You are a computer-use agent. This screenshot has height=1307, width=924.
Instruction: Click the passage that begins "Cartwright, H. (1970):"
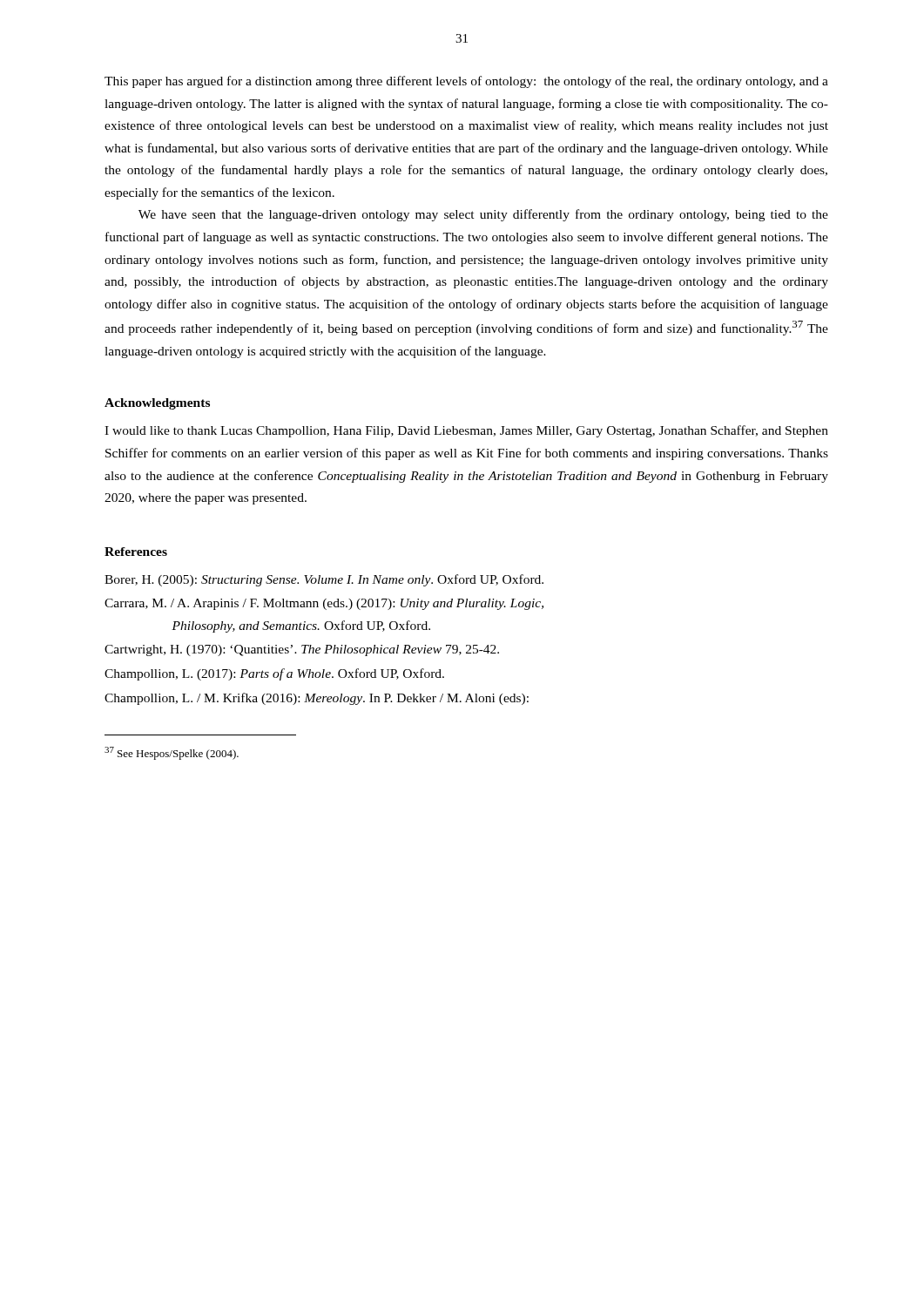(302, 649)
